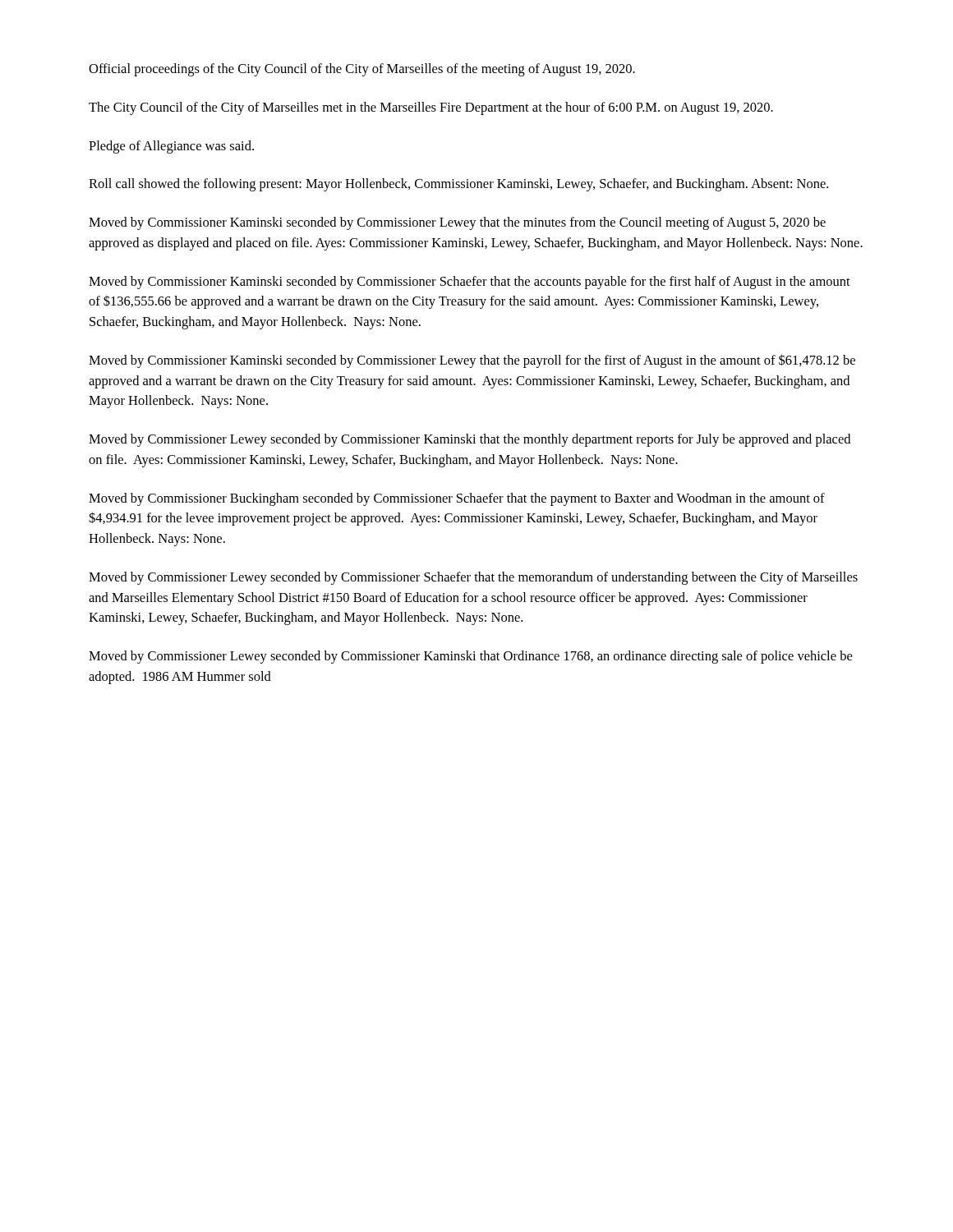The height and width of the screenshot is (1232, 953).
Task: Navigate to the element starting "Moved by Commissioner Lewey seconded by Commissioner Schaefer"
Action: tap(473, 597)
